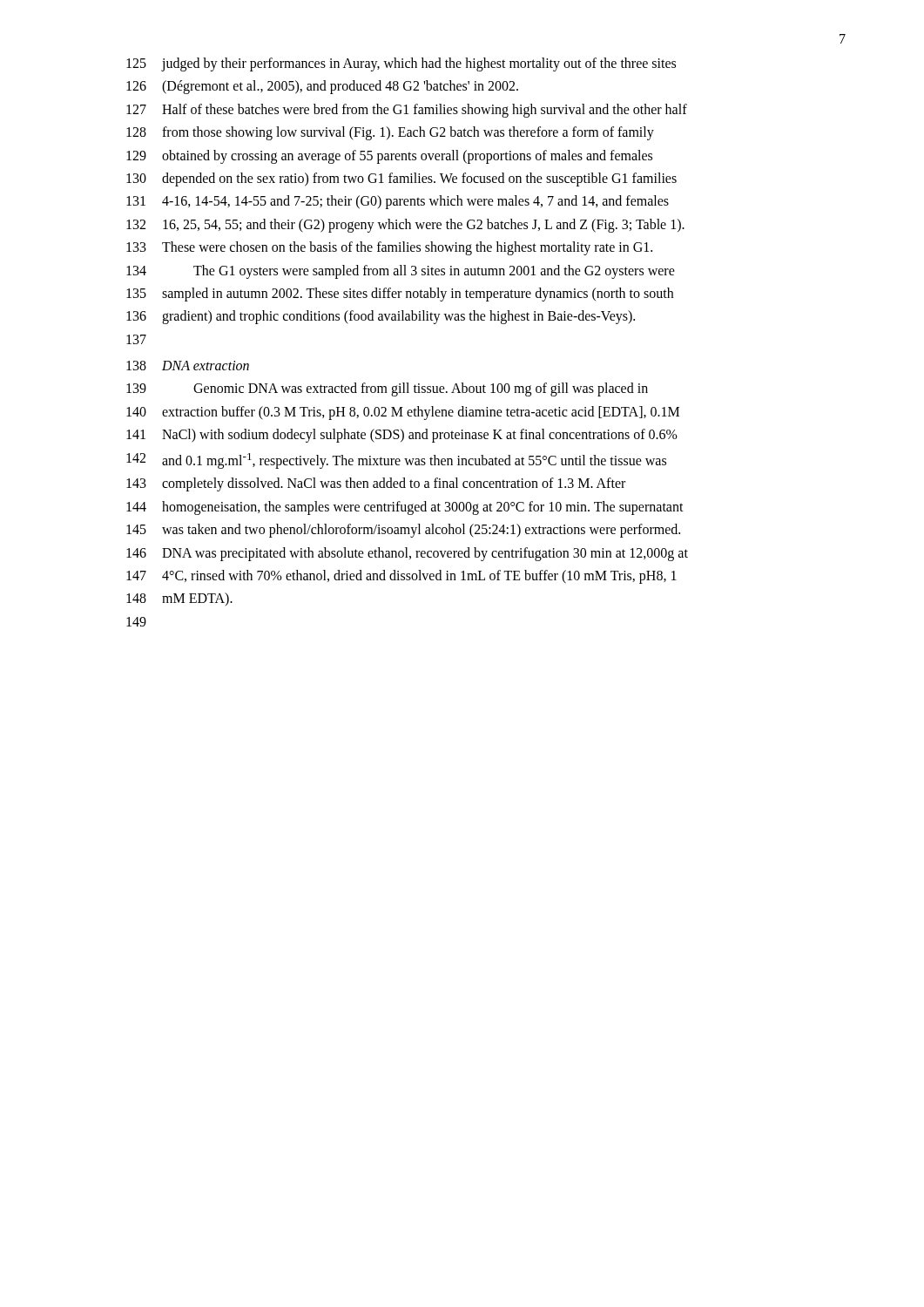
Task: Point to the passage starting "127 Half of"
Action: pyautogui.click(x=475, y=110)
